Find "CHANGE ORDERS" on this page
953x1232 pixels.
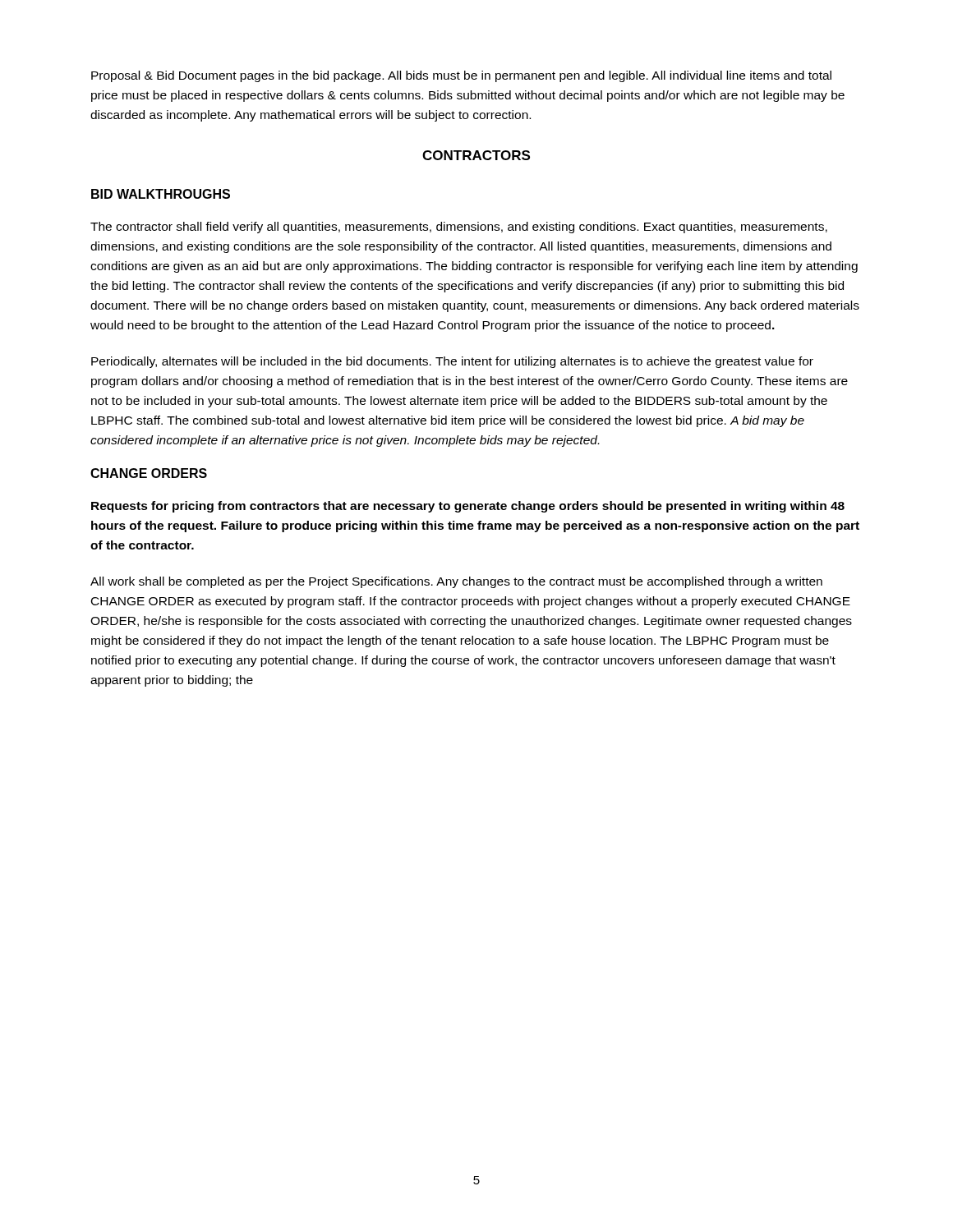[x=149, y=474]
